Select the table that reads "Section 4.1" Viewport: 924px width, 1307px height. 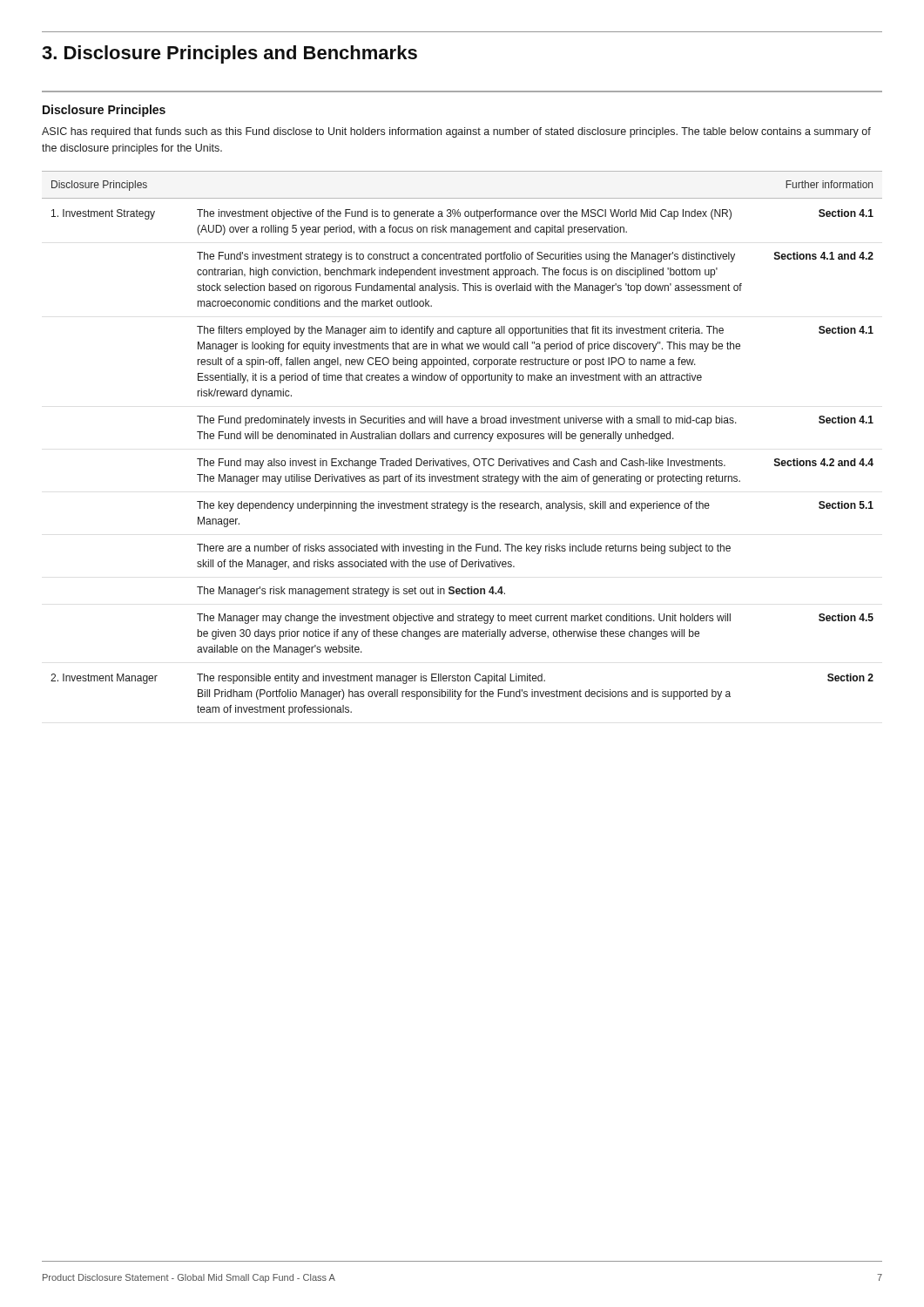462,447
